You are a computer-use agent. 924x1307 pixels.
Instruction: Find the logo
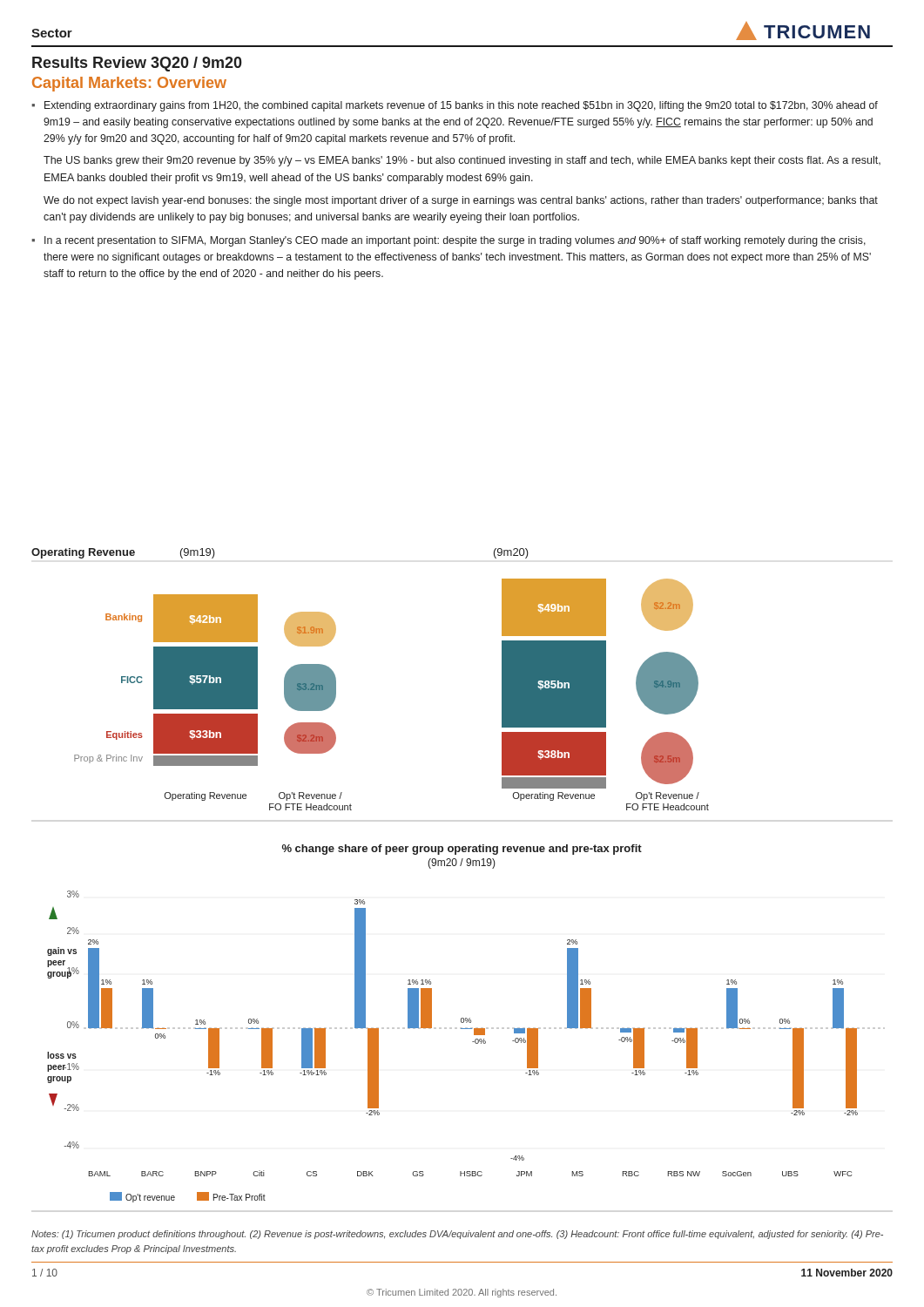[814, 32]
